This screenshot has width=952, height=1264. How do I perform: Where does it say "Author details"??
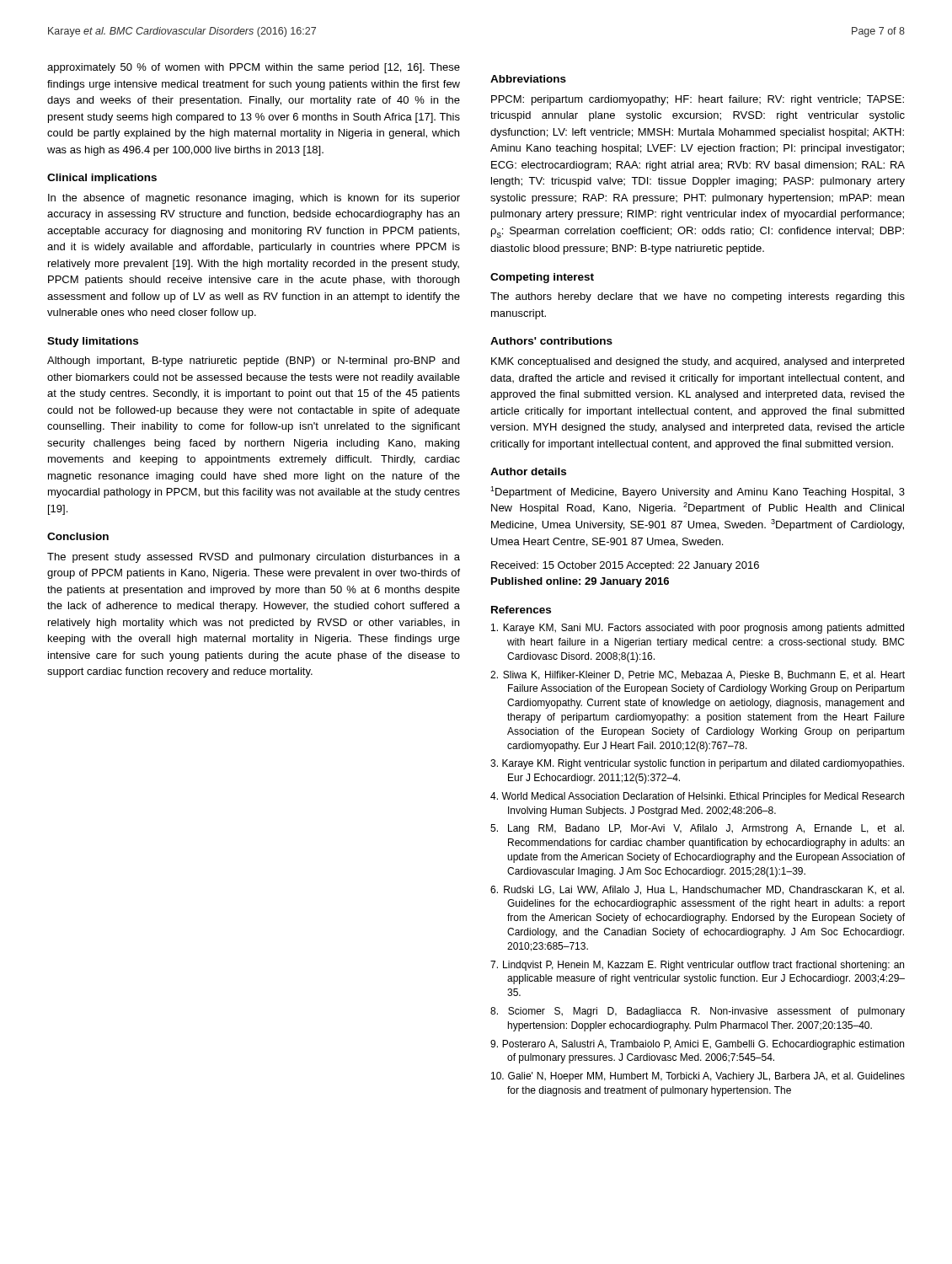coord(529,471)
